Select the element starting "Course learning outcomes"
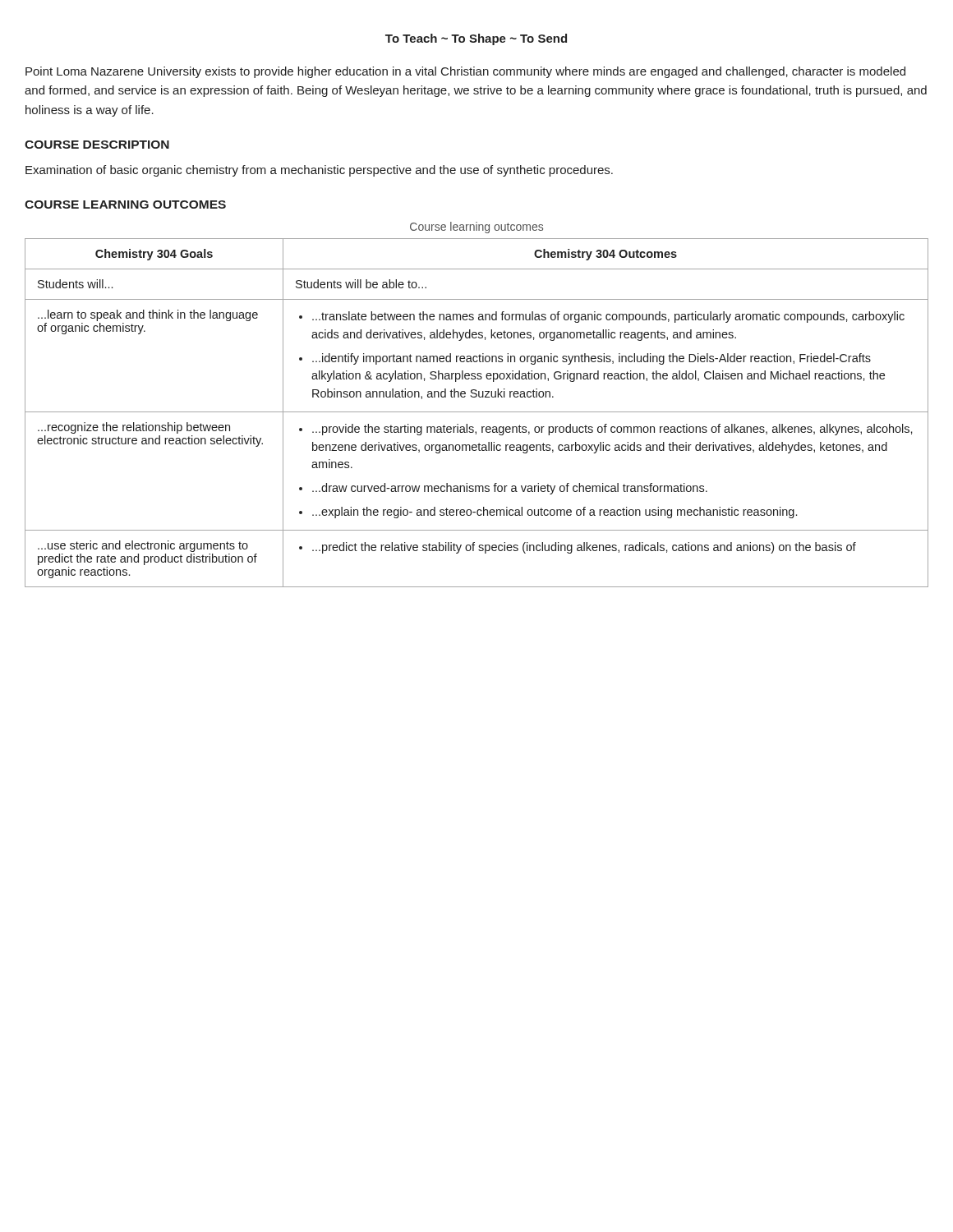953x1232 pixels. point(476,227)
